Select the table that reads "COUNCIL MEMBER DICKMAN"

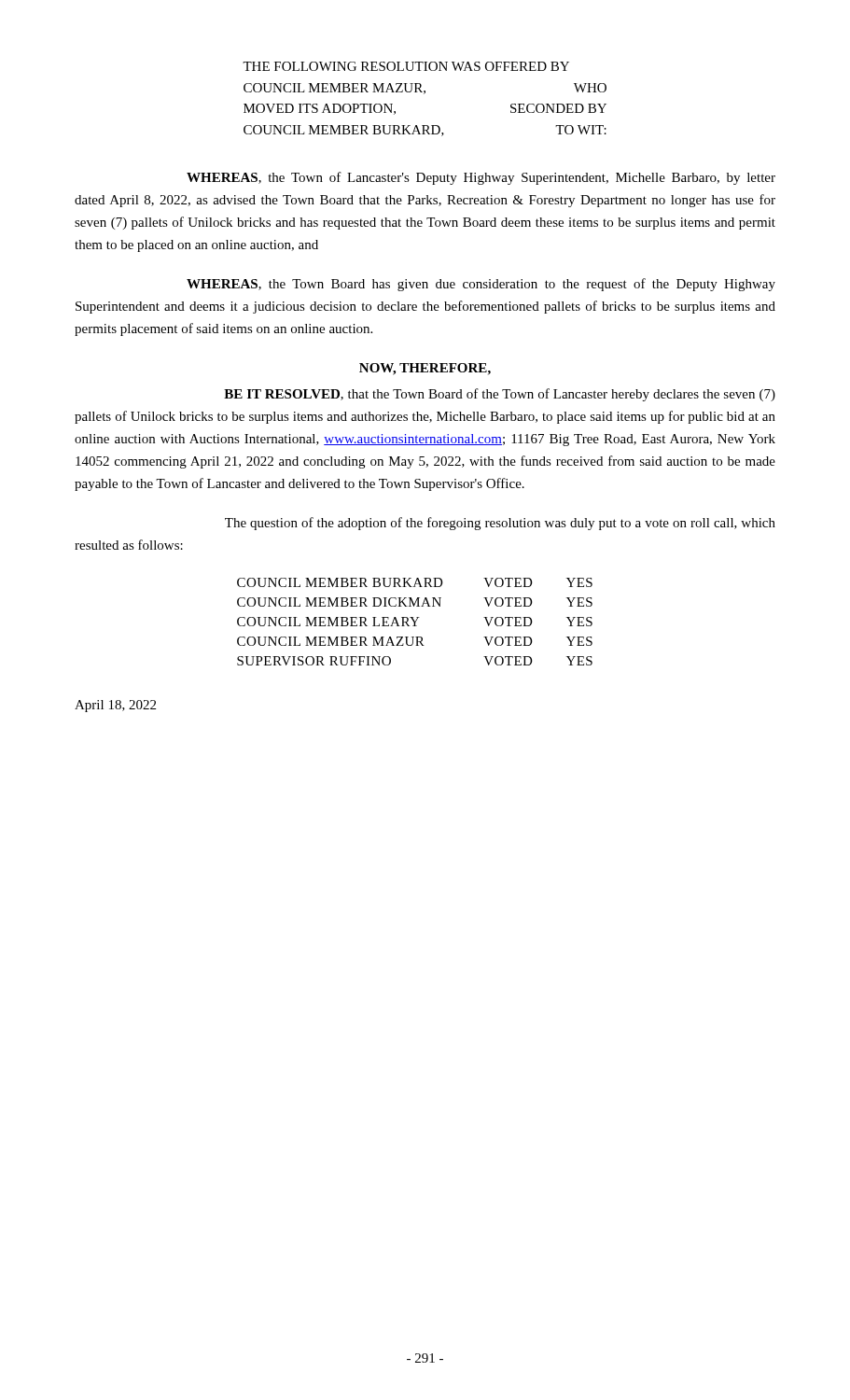[425, 622]
